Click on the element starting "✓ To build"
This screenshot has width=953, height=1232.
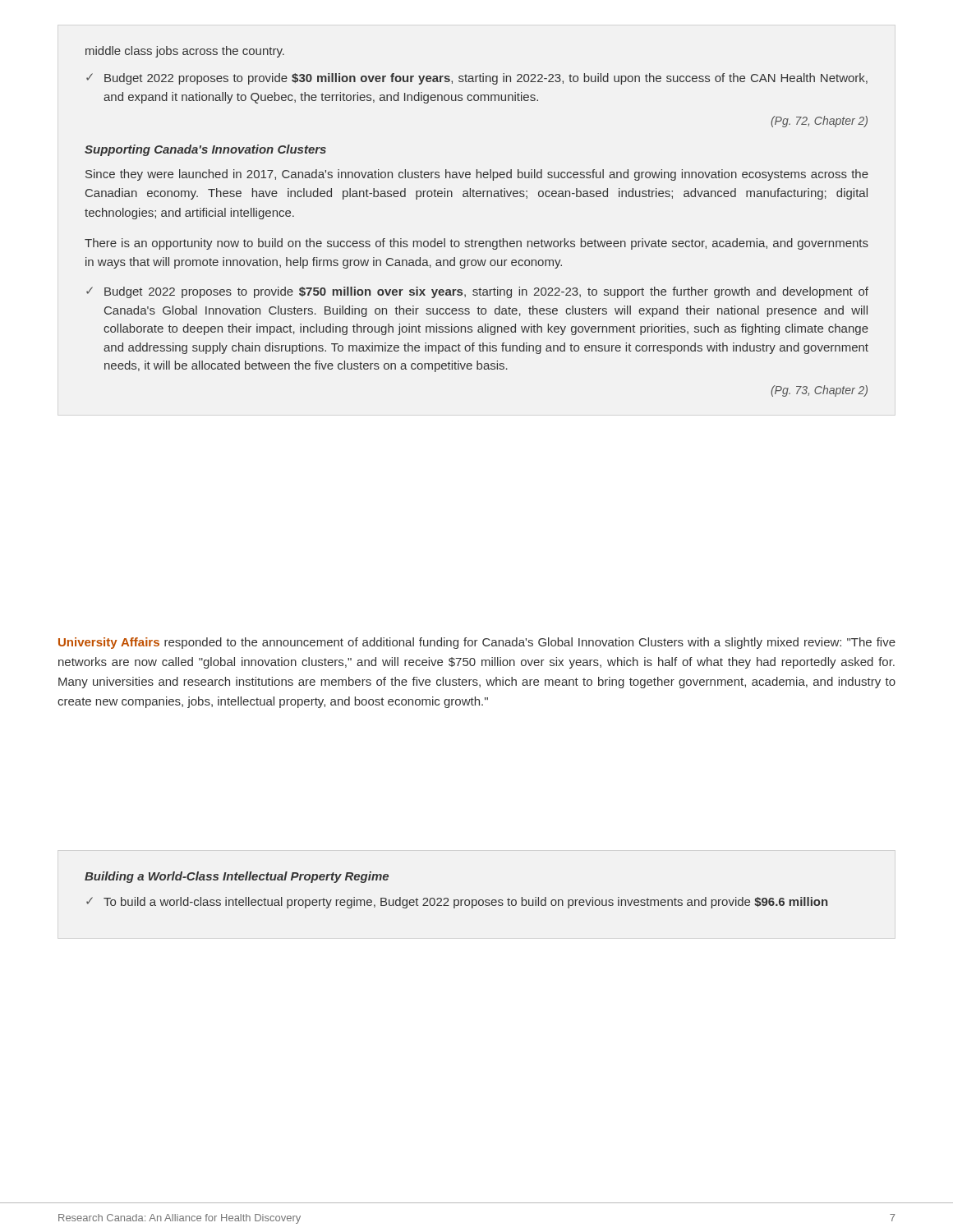point(456,902)
